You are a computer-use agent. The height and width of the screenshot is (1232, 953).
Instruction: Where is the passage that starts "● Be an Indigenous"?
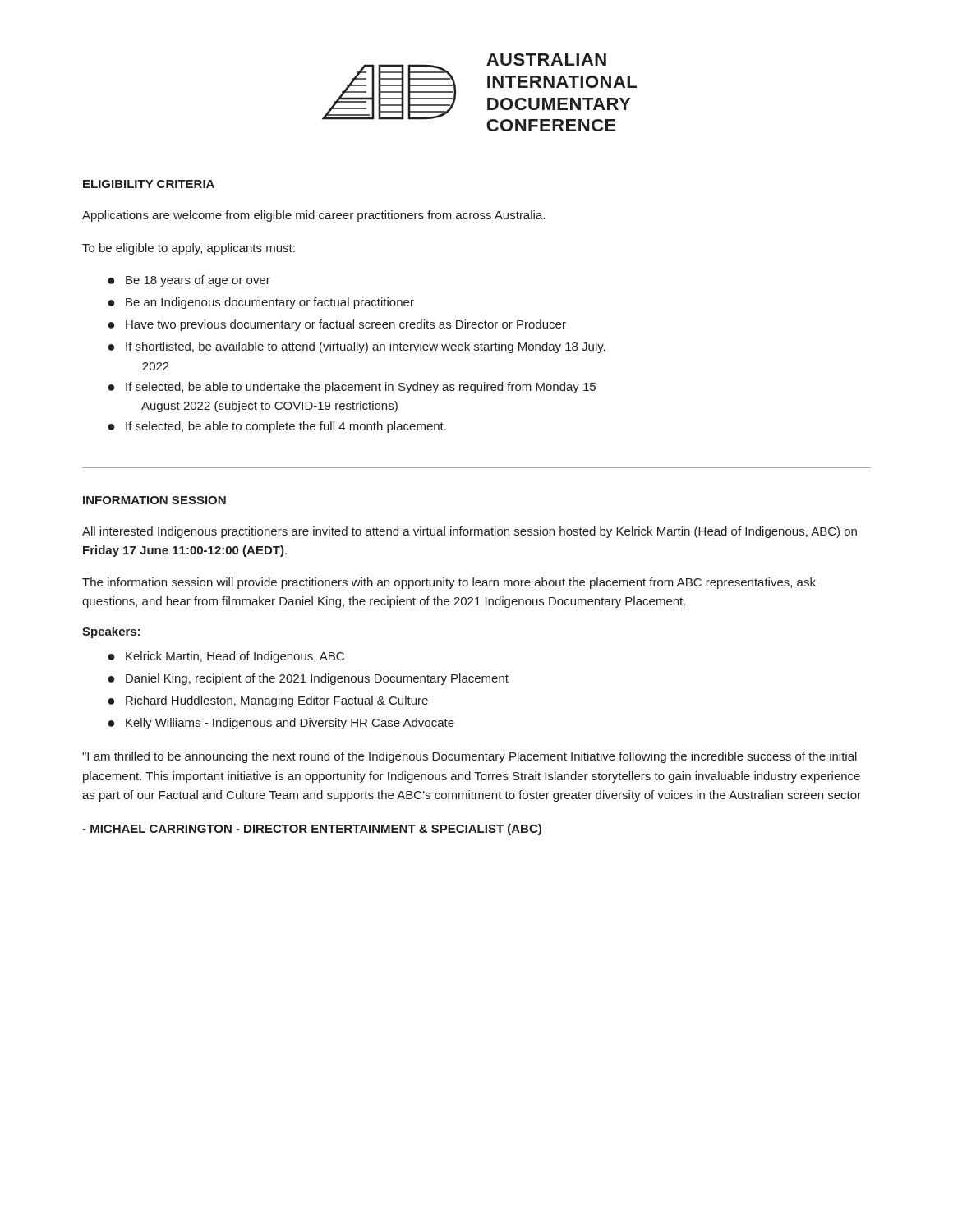click(261, 303)
